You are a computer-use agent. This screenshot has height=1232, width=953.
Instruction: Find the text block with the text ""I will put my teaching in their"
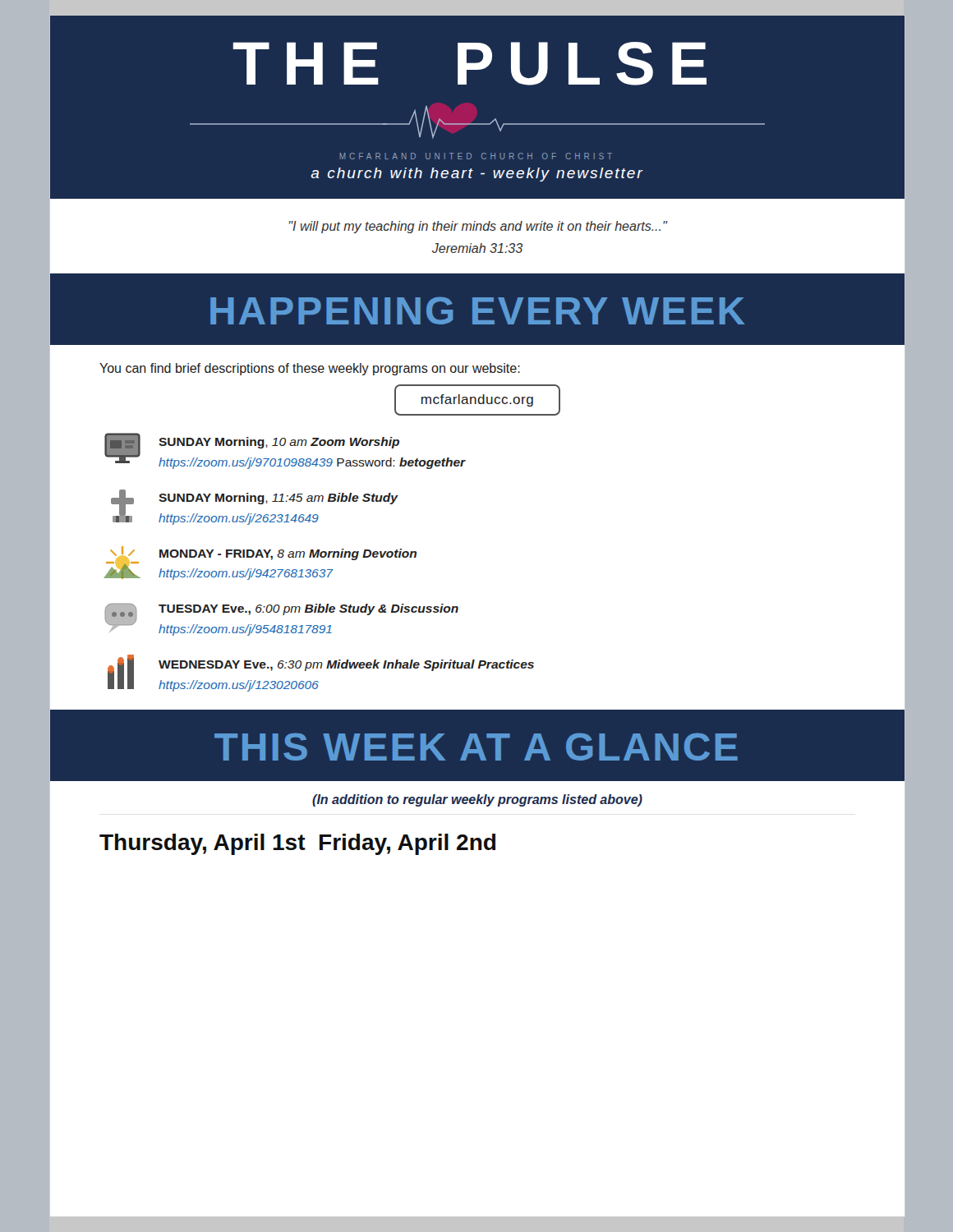pyautogui.click(x=477, y=238)
